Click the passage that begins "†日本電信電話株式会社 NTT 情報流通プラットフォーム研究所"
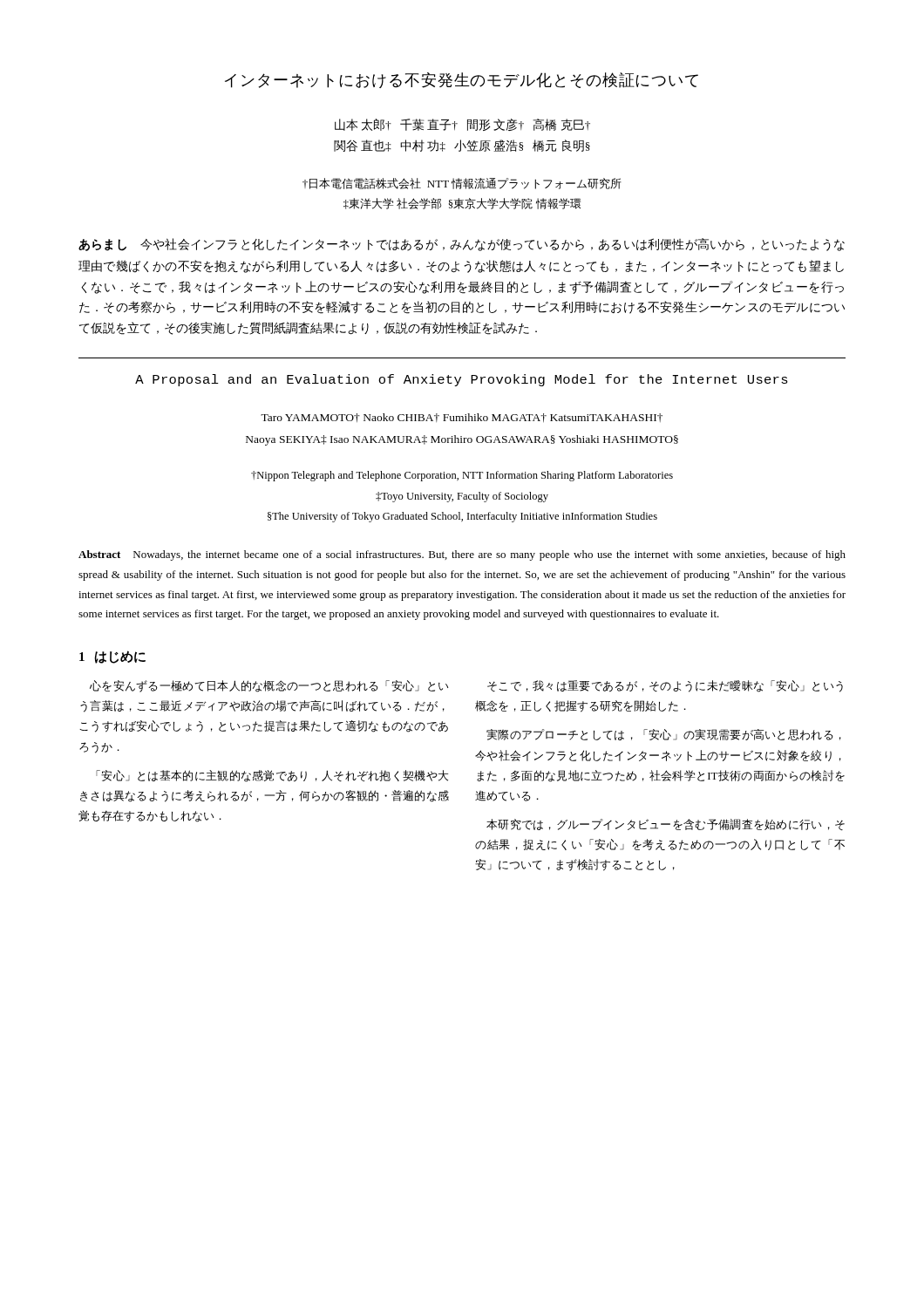This screenshot has width=924, height=1308. coord(462,193)
